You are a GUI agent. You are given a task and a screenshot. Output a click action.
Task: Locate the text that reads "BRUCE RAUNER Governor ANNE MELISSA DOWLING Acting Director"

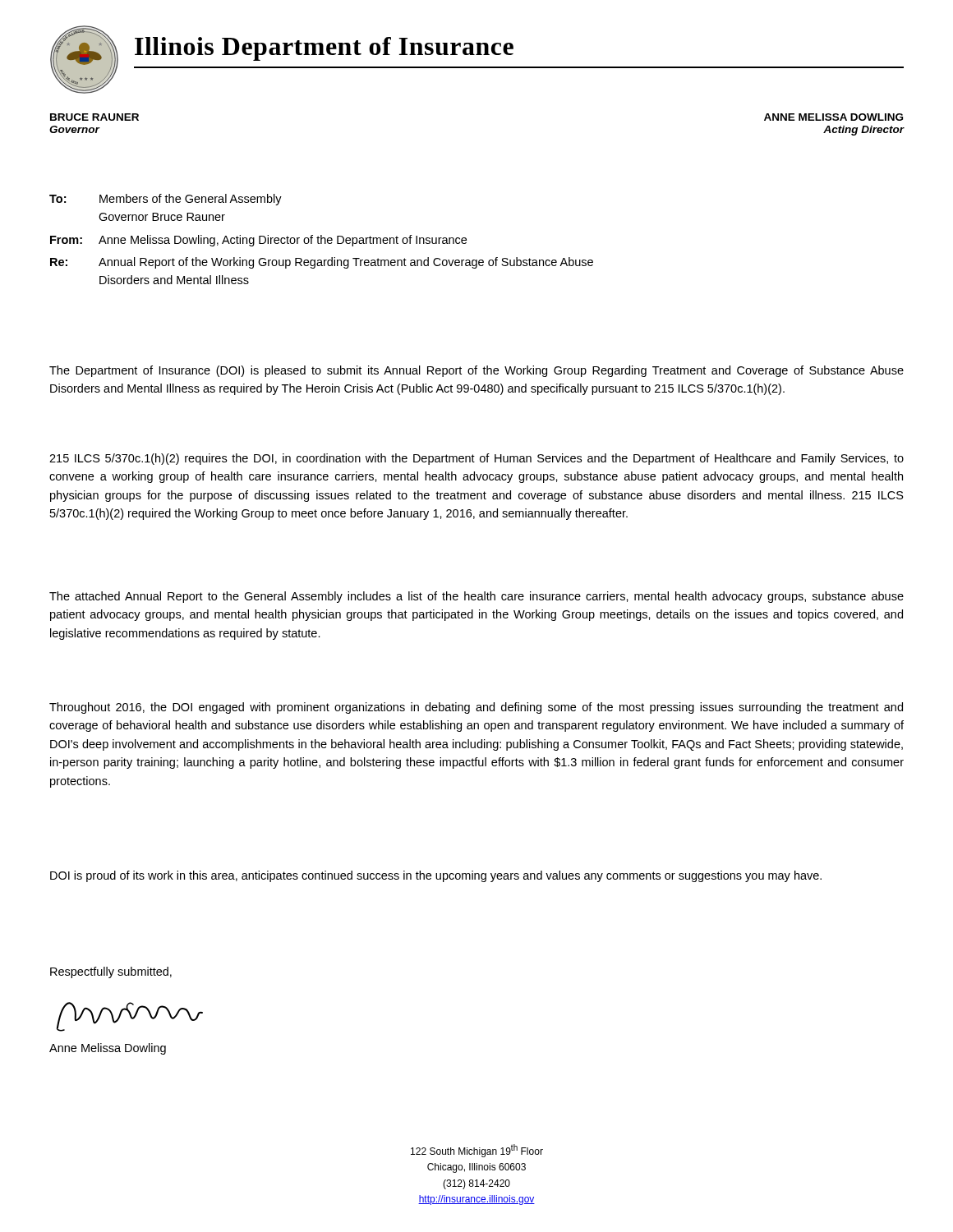tap(96, 117)
